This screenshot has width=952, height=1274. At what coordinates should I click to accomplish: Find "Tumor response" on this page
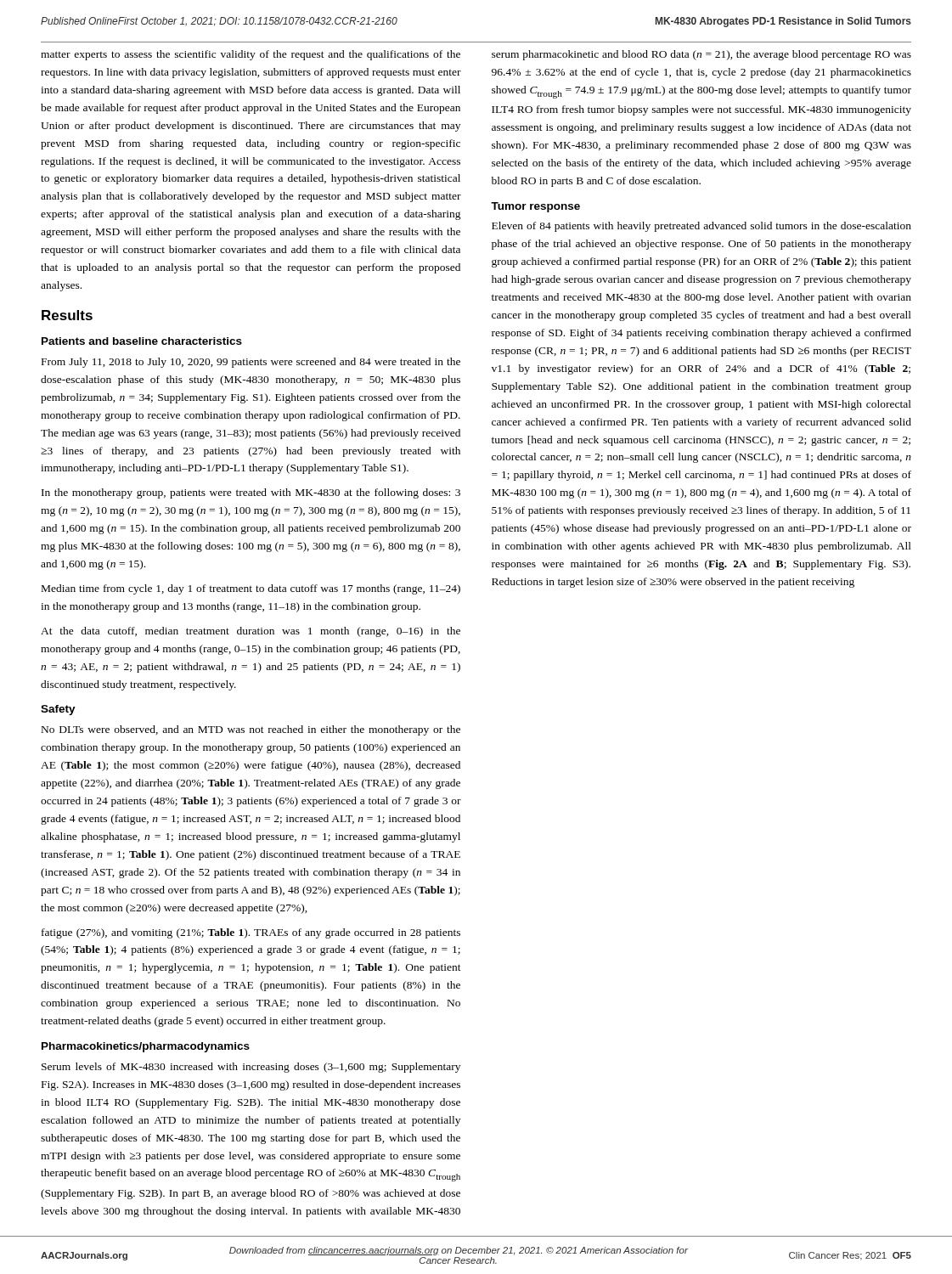pyautogui.click(x=535, y=207)
